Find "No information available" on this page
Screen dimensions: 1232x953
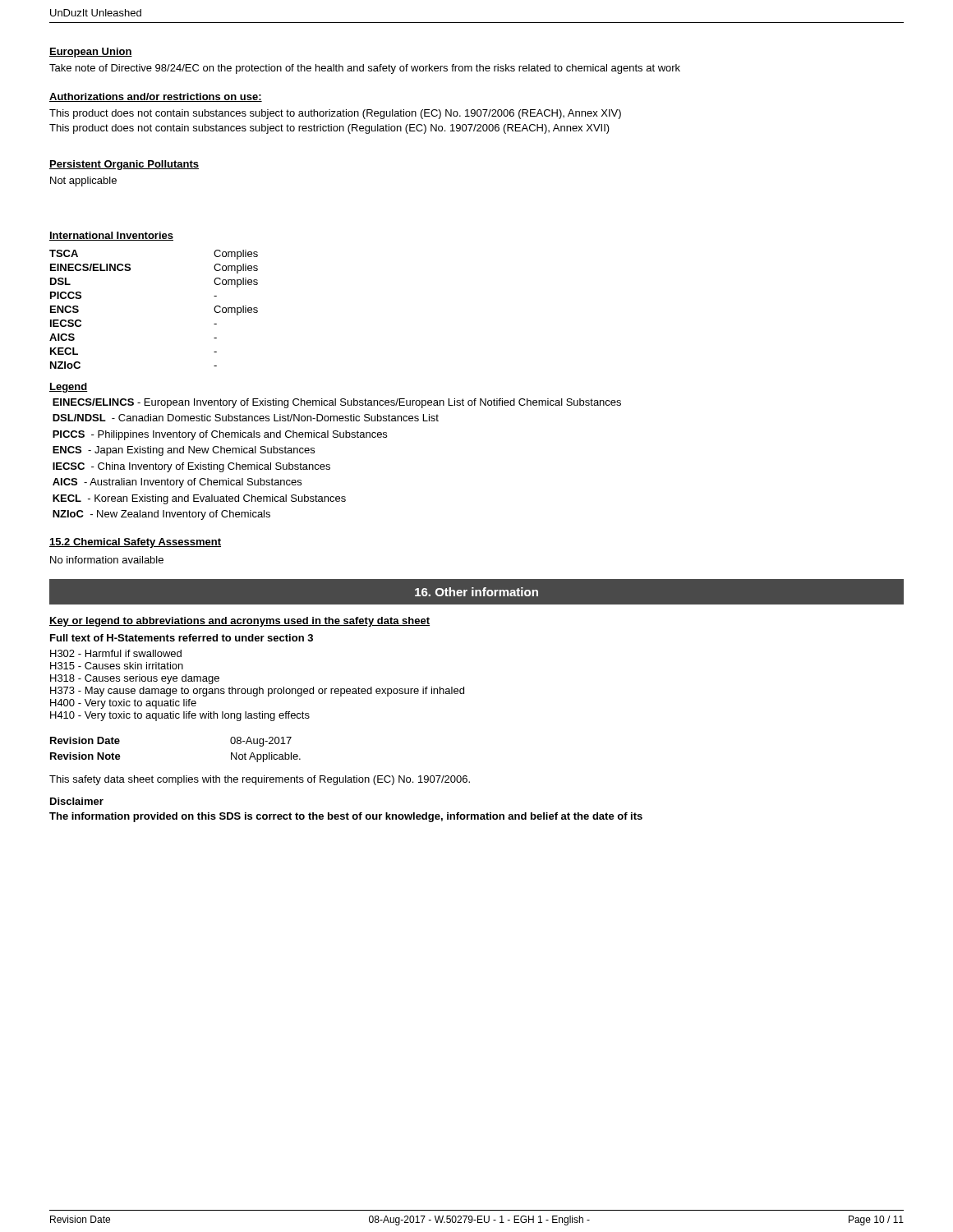tap(107, 560)
